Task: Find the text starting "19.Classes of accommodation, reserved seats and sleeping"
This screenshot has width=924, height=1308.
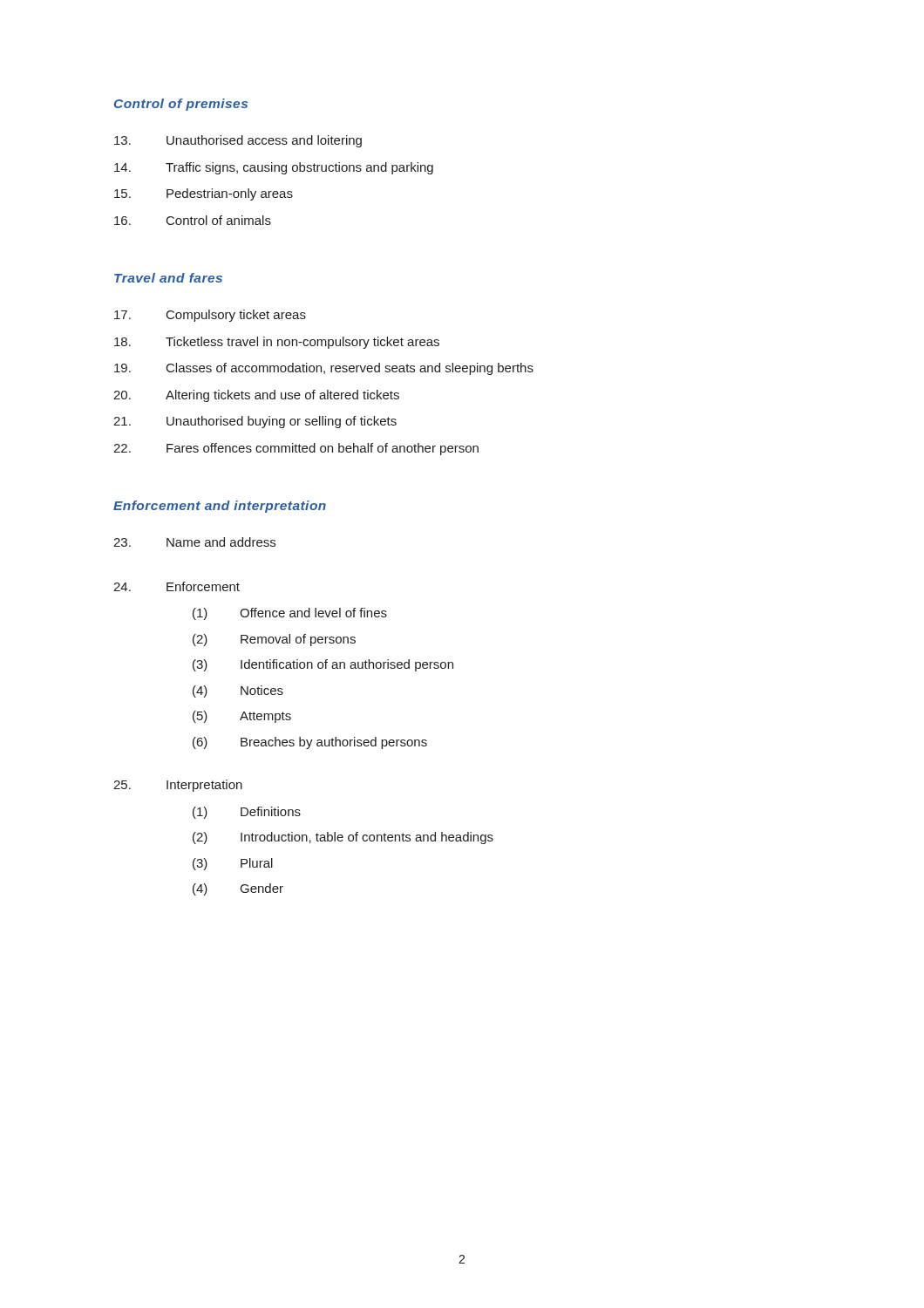Action: coord(475,368)
